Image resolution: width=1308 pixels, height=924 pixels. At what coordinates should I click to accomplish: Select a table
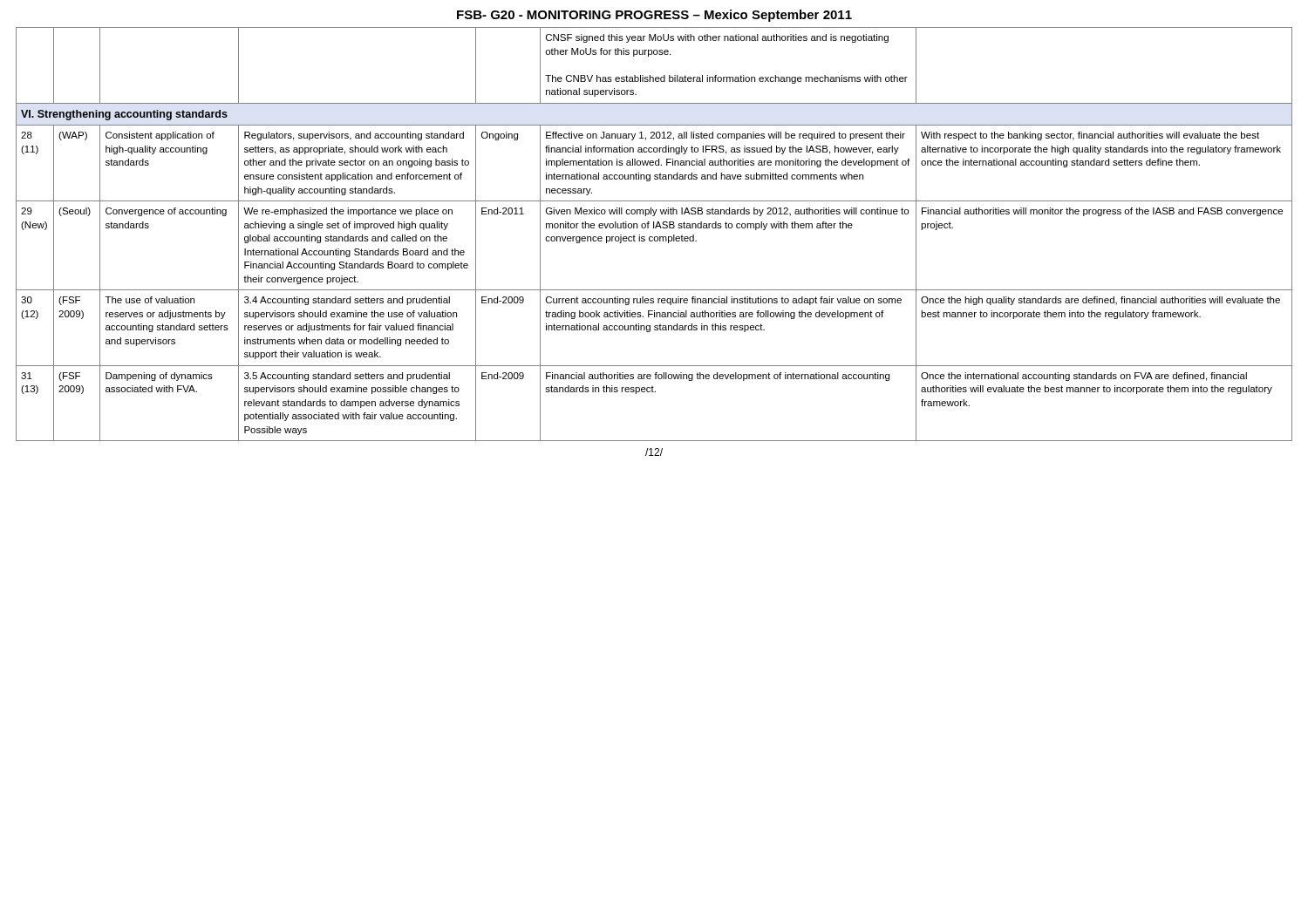(x=654, y=234)
